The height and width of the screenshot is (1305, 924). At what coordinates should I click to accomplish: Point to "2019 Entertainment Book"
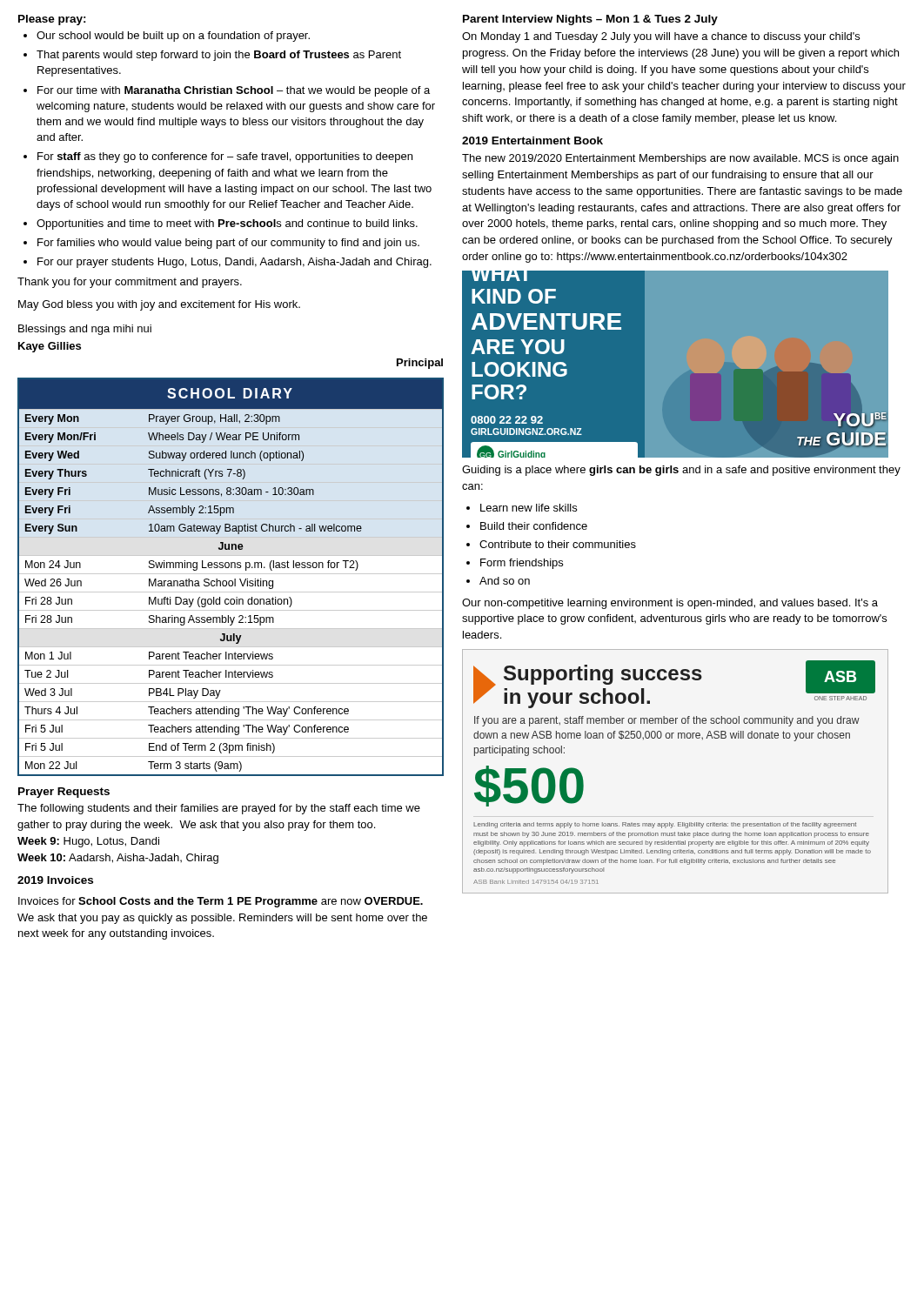pos(533,141)
